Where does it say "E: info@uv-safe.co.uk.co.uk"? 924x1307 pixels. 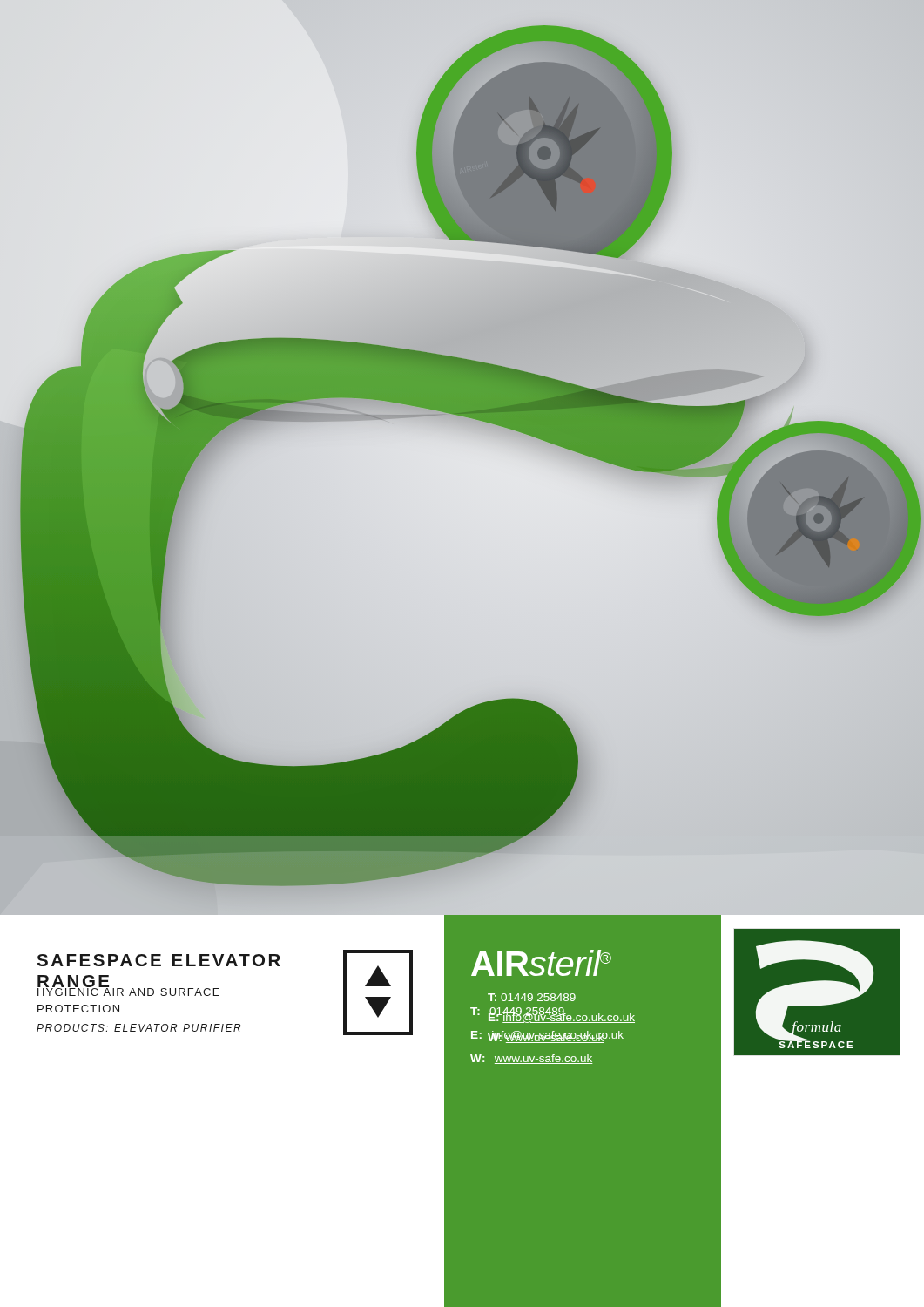tap(561, 1017)
